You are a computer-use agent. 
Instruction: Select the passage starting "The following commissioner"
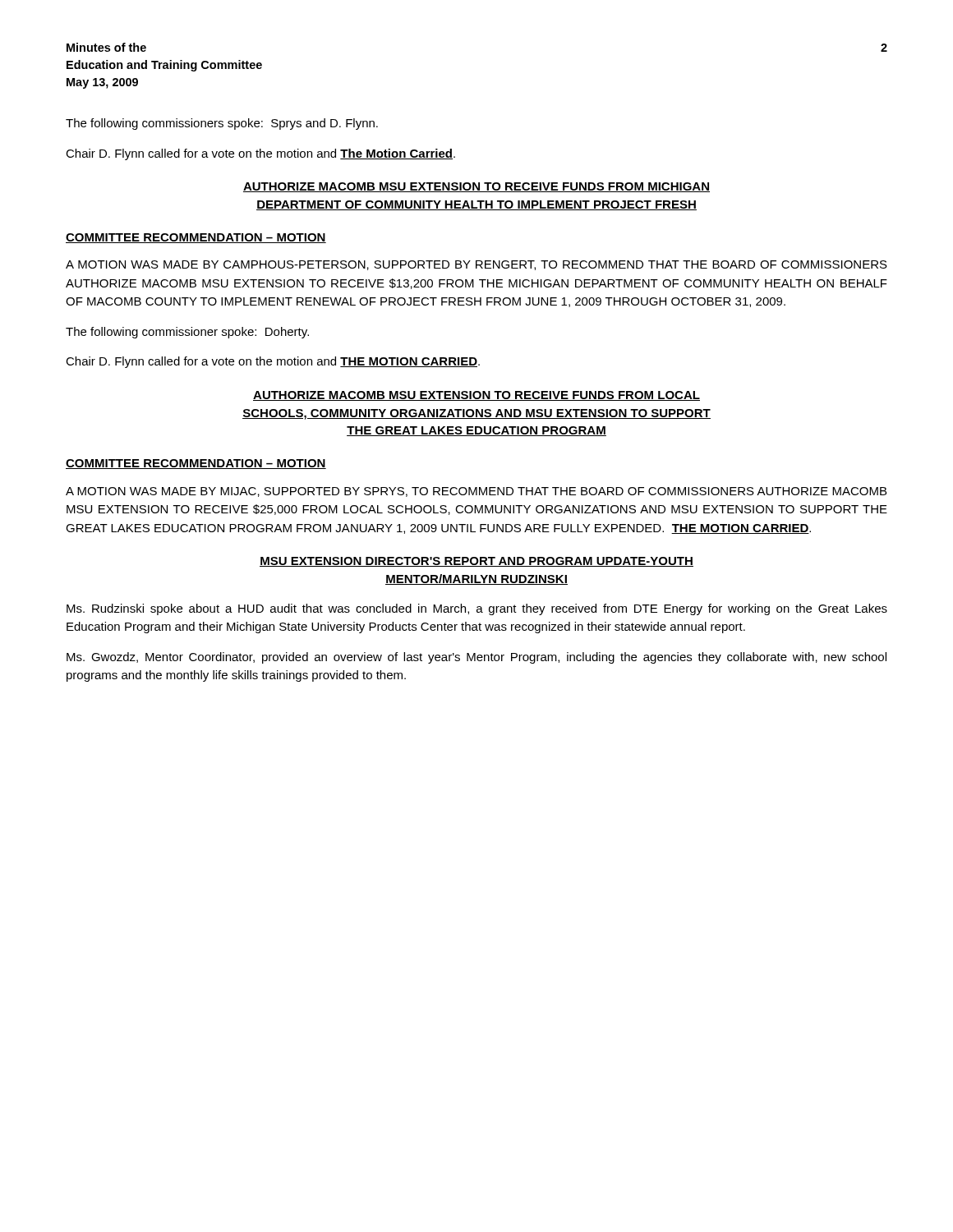tap(188, 331)
